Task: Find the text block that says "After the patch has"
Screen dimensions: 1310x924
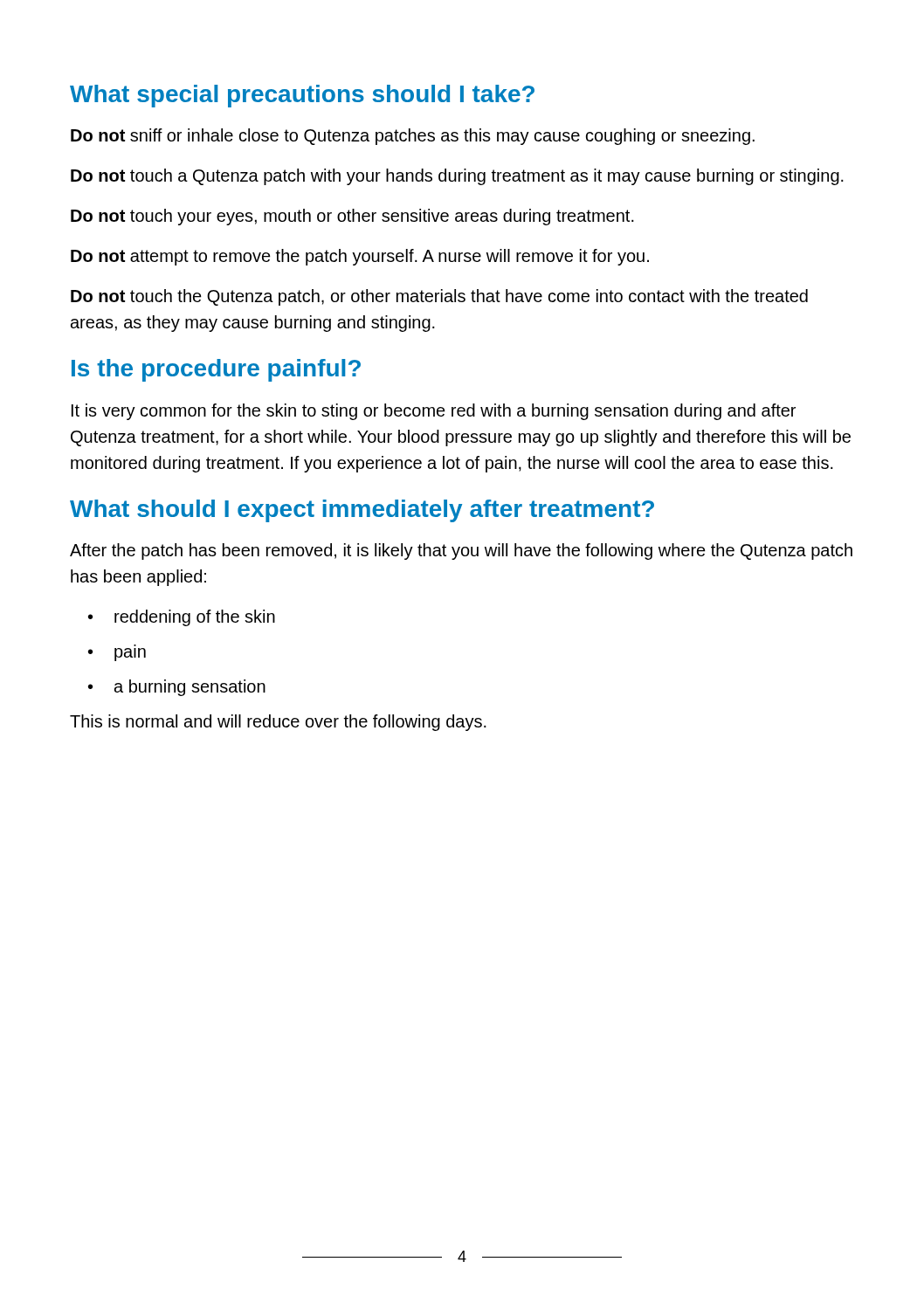Action: coord(462,563)
